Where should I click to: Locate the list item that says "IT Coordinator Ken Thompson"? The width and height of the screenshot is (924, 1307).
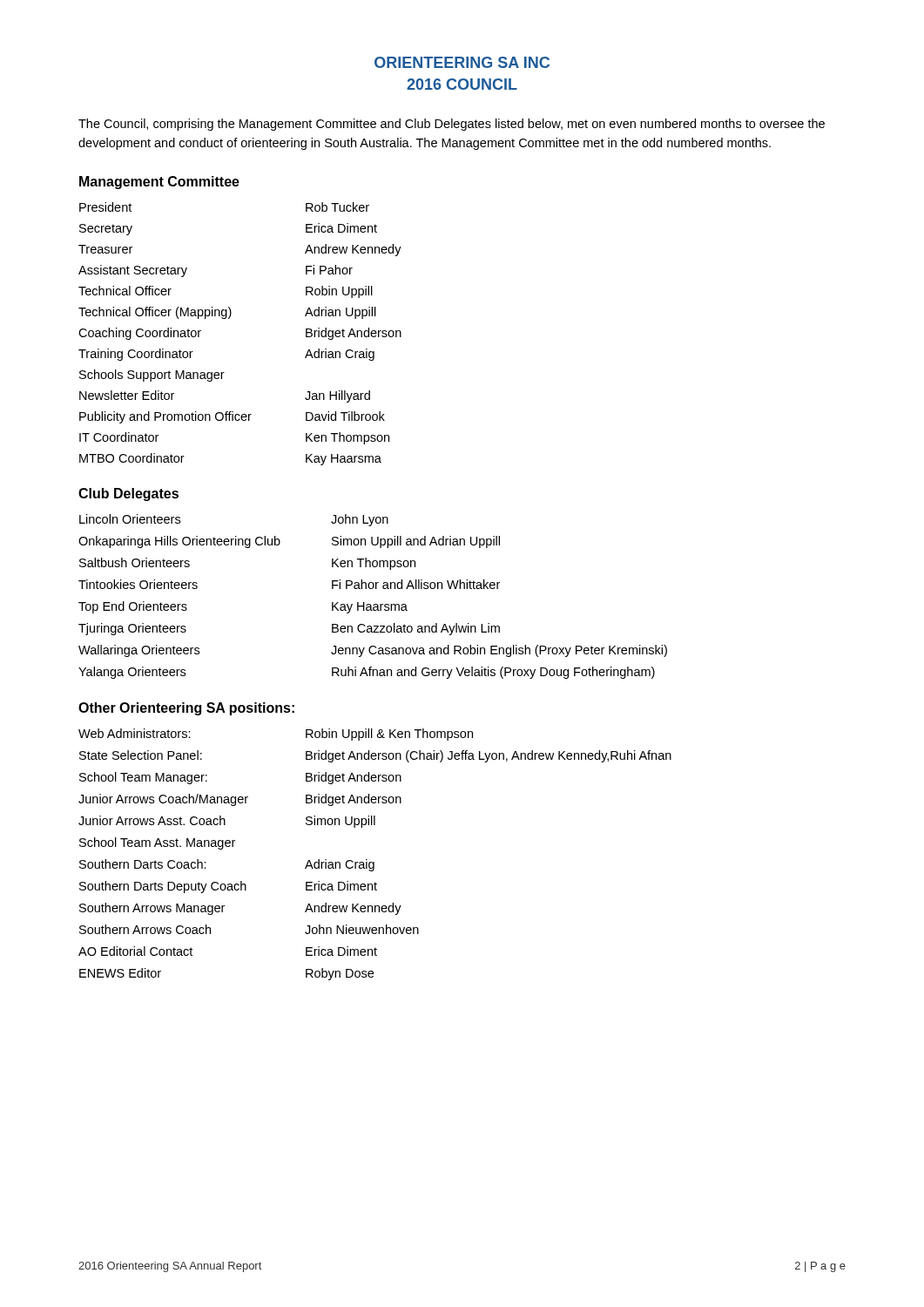[121, 438]
